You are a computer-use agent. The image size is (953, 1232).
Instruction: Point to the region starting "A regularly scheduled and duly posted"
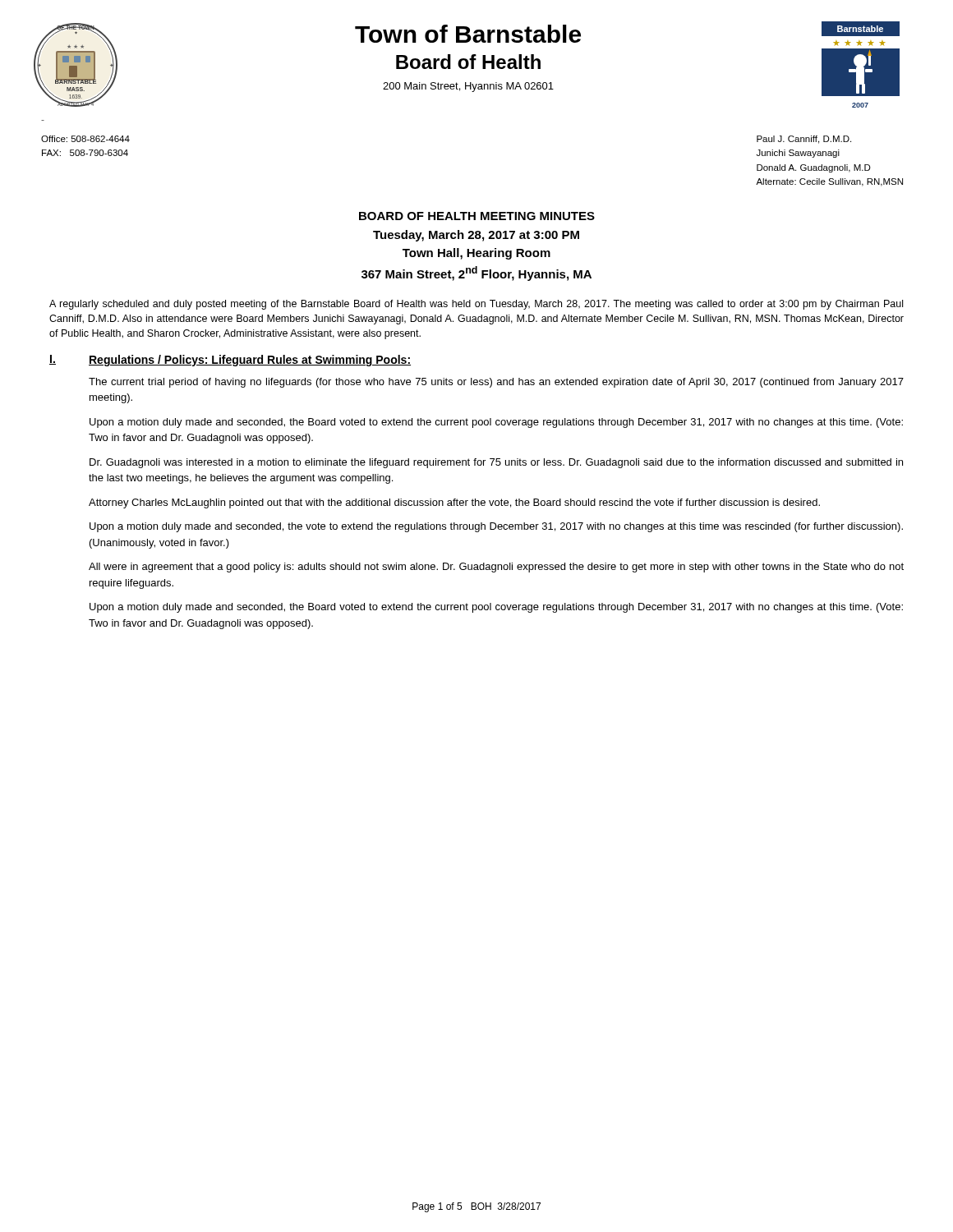(476, 319)
